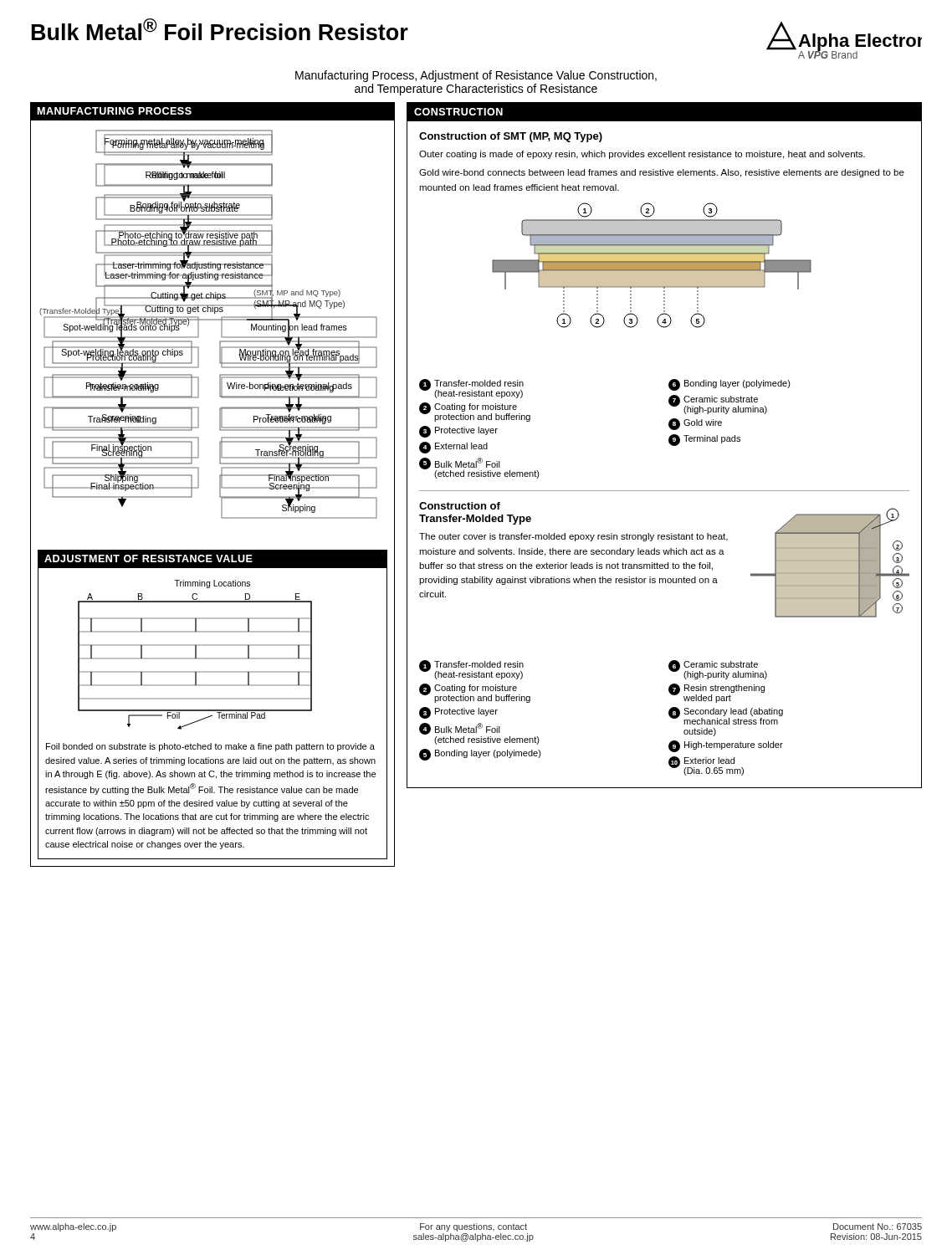Select the flowchart
This screenshot has height=1255, width=952.
pyautogui.click(x=212, y=335)
